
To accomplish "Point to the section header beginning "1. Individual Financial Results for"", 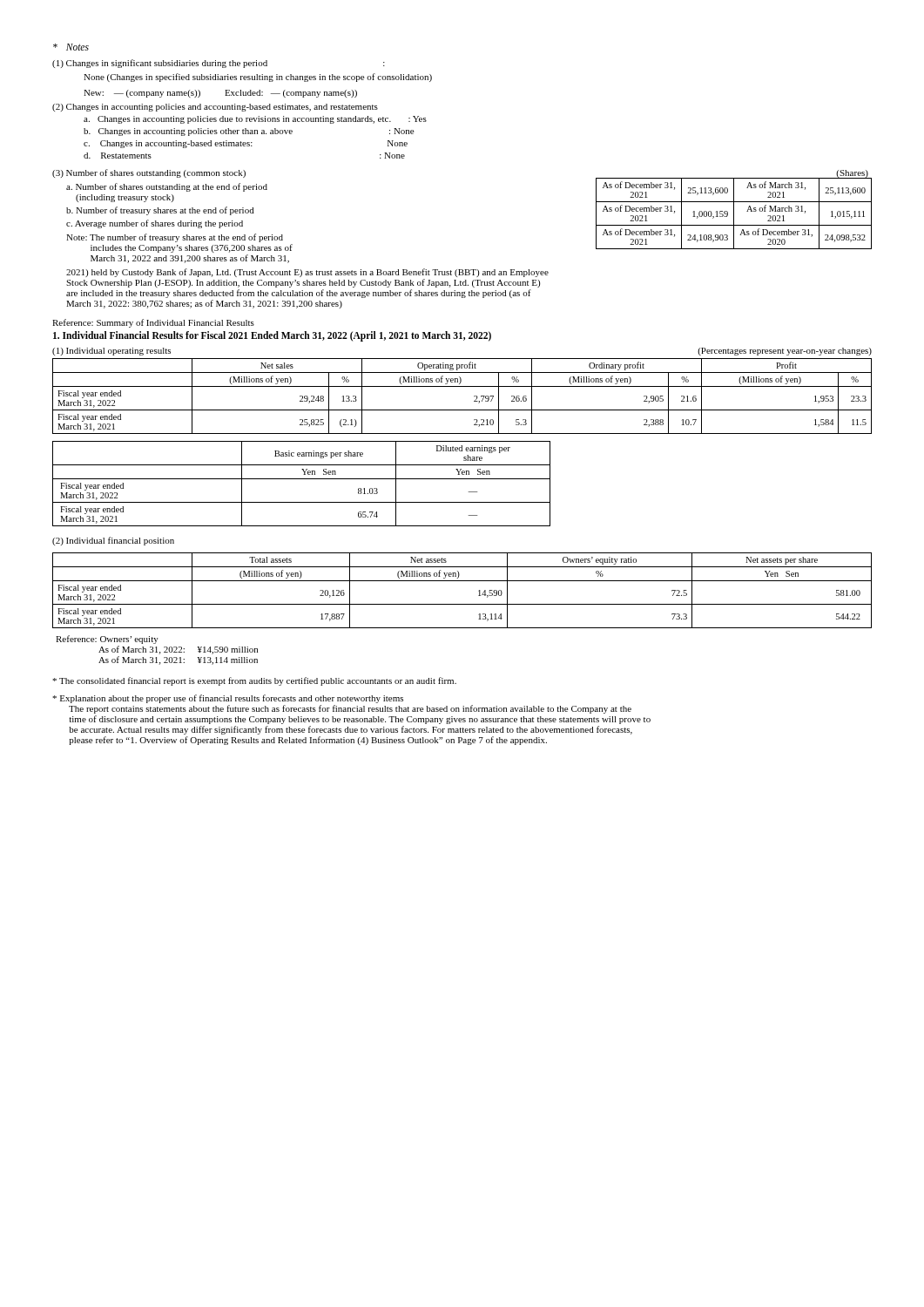I will coord(272,336).
